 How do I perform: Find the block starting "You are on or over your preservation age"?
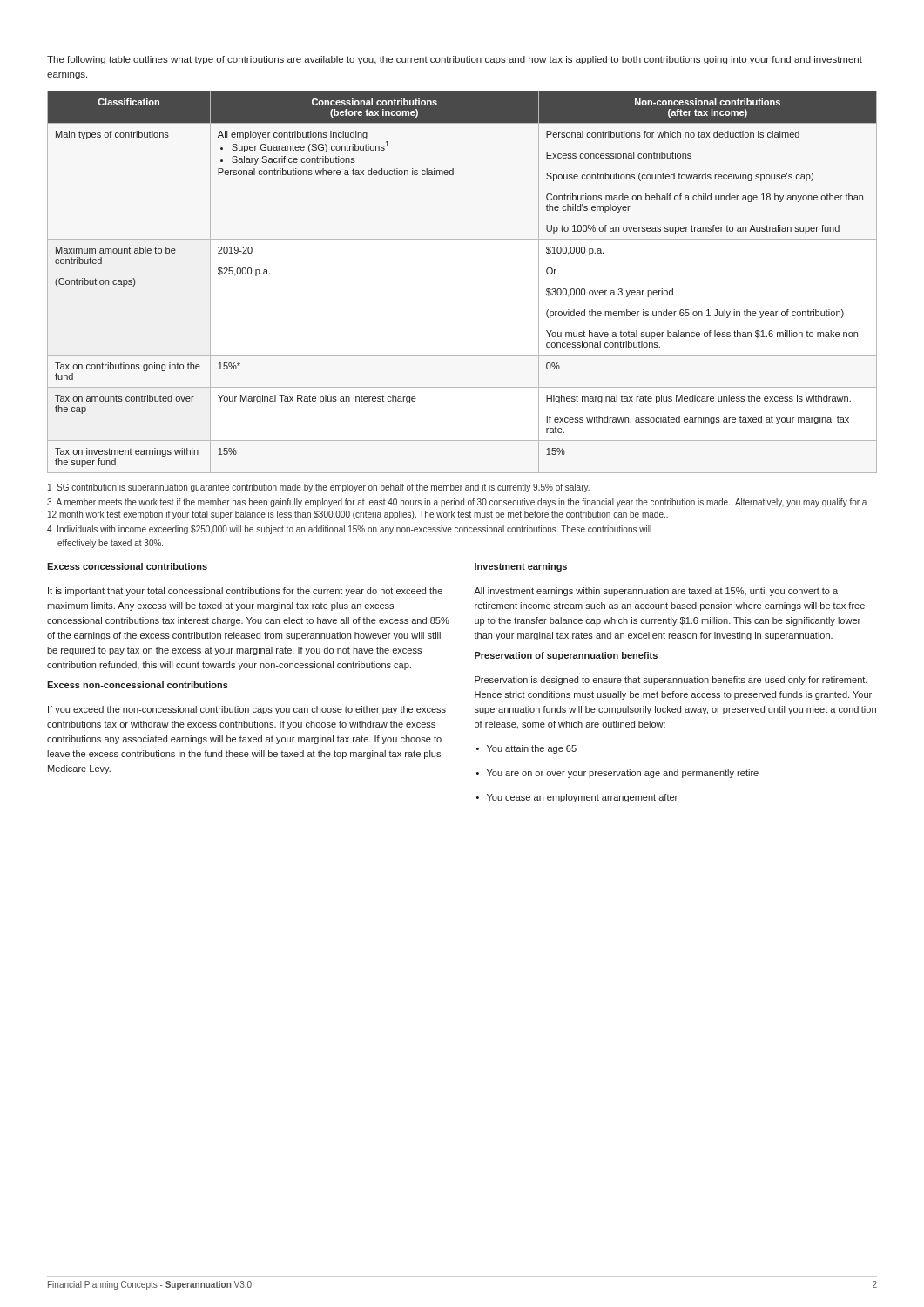point(676,773)
